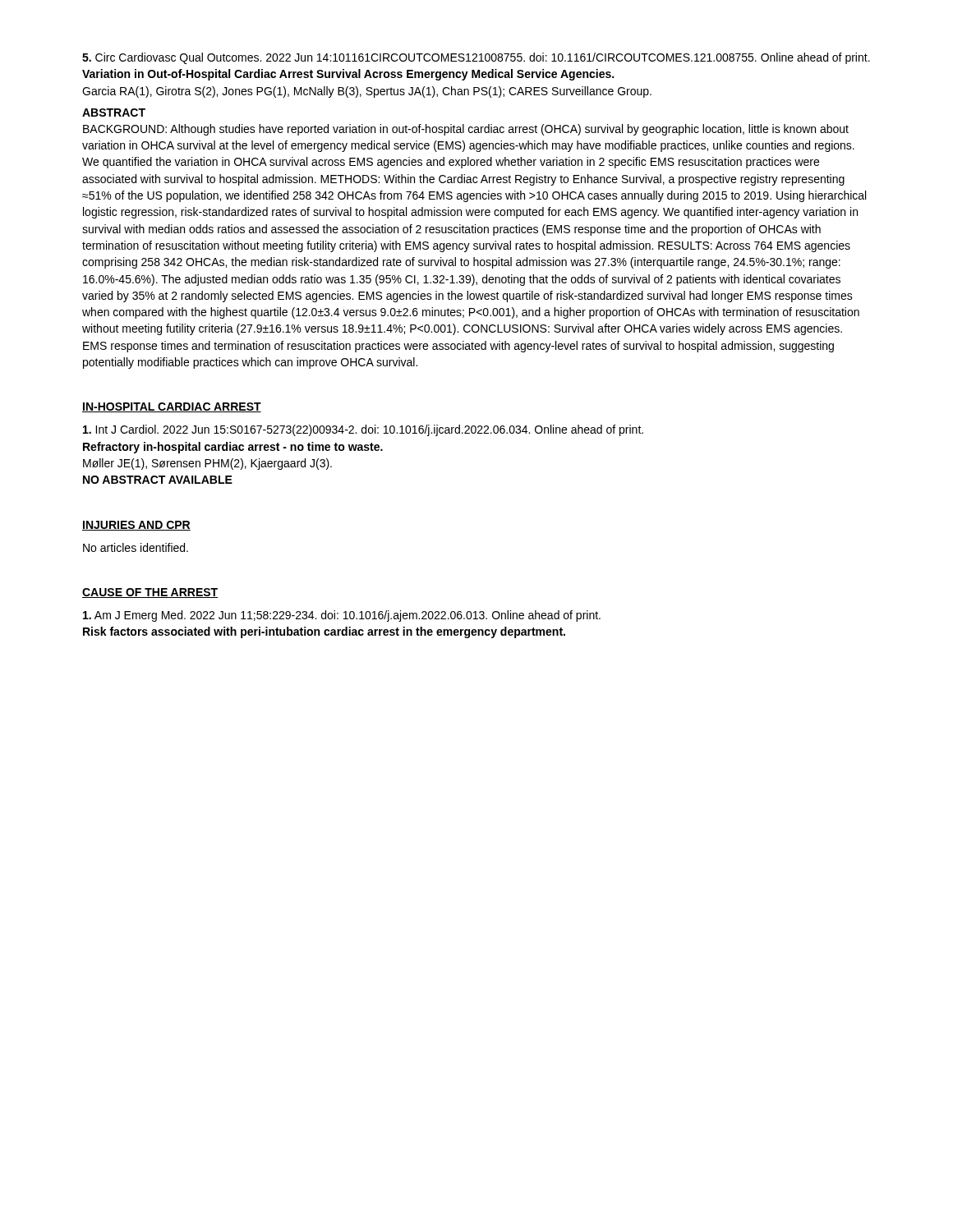Where does it say "INJURIES AND CPR"?
The image size is (953, 1232).
point(136,524)
